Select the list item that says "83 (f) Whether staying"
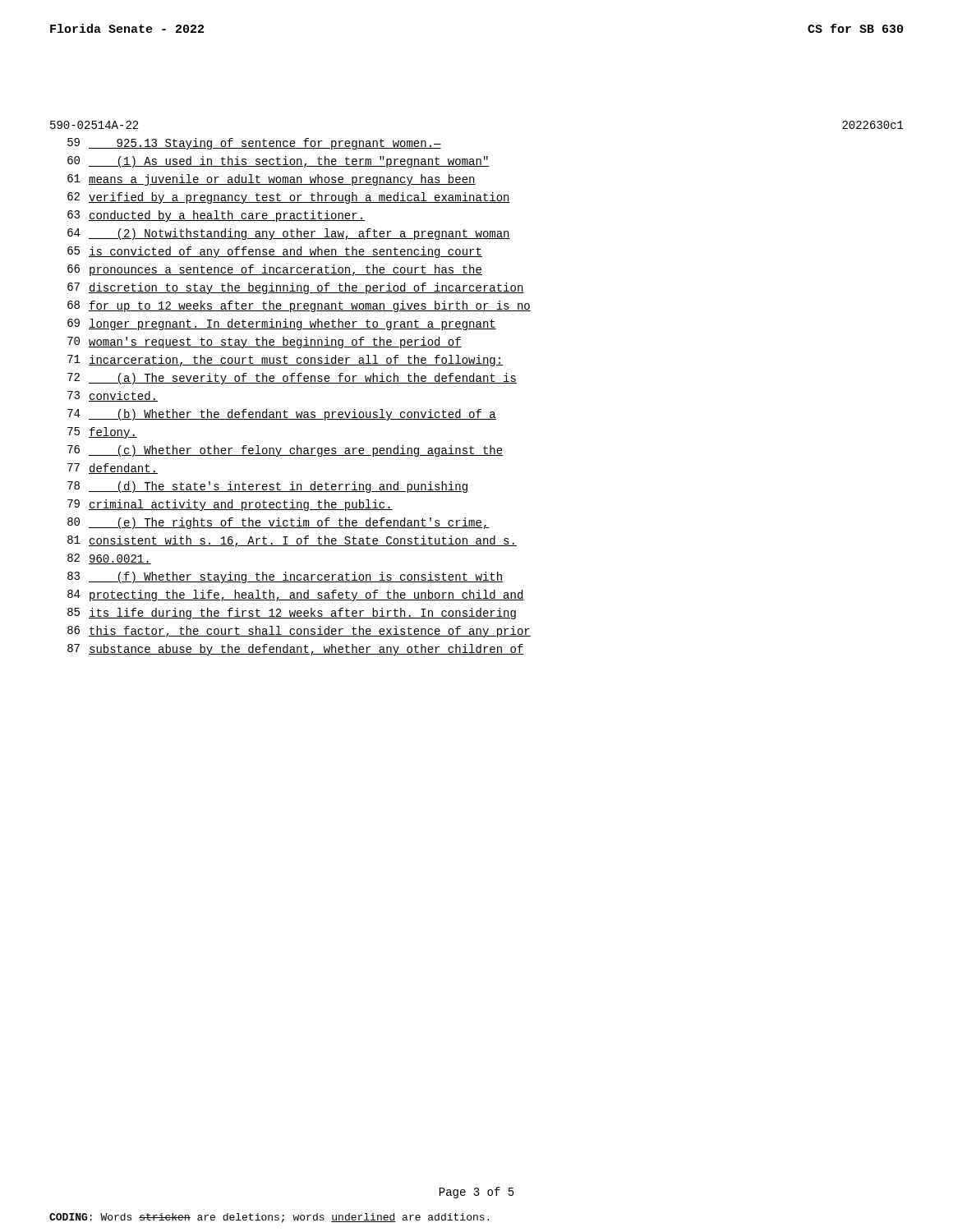This screenshot has width=953, height=1232. point(476,578)
